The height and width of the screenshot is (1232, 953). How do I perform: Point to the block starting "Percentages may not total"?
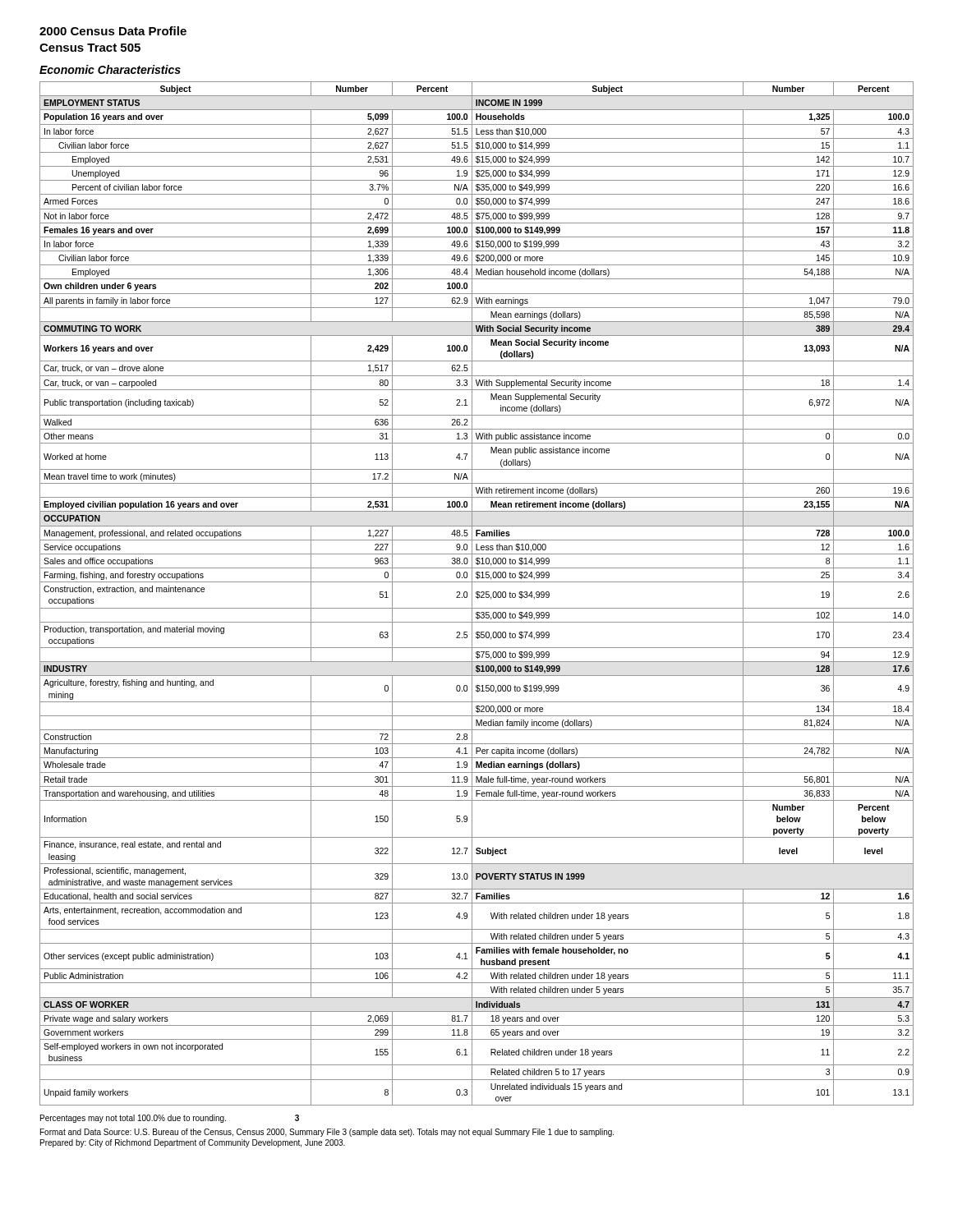[169, 1118]
